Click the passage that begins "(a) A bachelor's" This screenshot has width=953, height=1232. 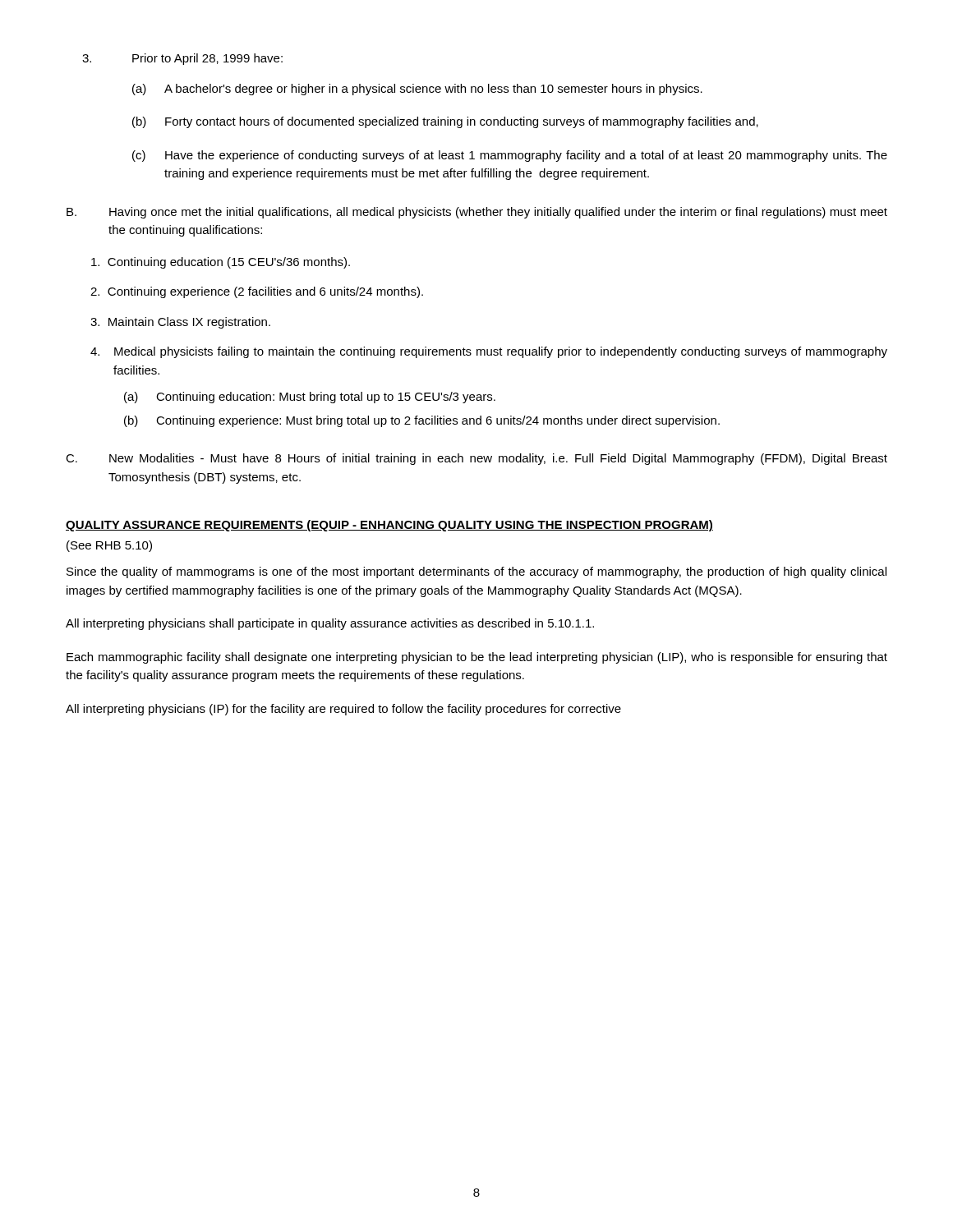click(509, 88)
